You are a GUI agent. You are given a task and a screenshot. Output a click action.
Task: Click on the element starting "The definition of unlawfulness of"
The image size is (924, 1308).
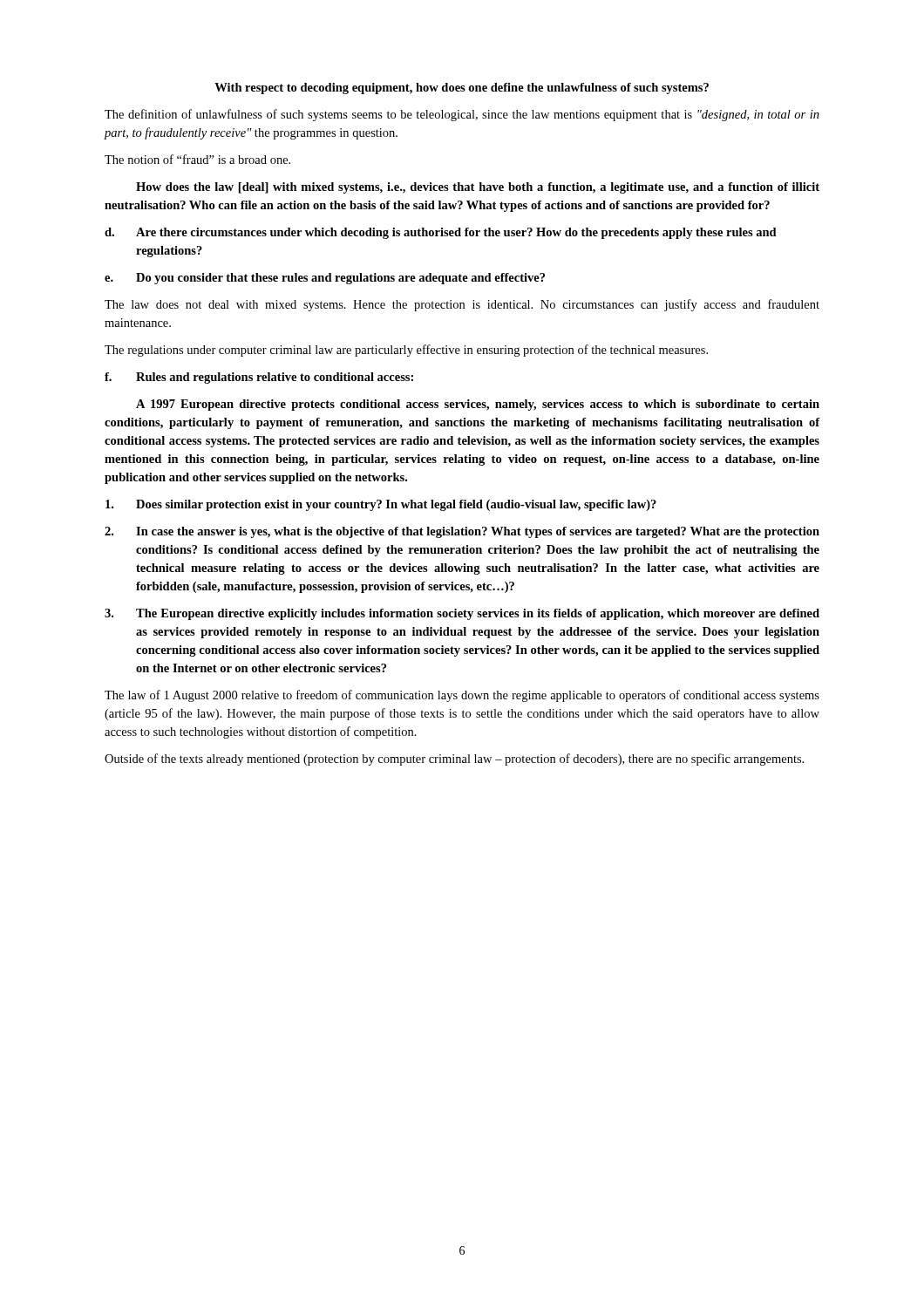click(x=462, y=124)
